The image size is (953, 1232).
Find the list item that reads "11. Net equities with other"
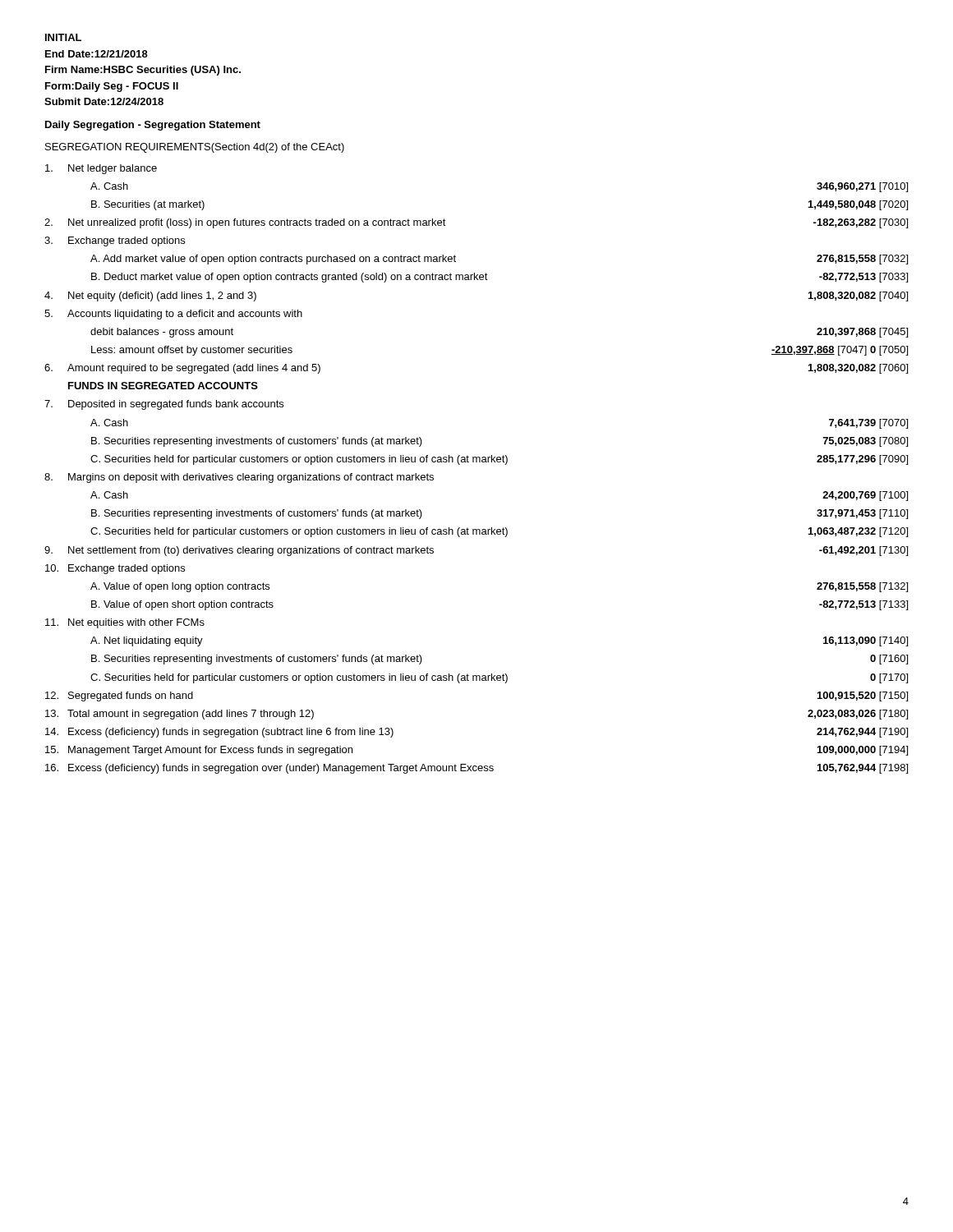point(125,623)
